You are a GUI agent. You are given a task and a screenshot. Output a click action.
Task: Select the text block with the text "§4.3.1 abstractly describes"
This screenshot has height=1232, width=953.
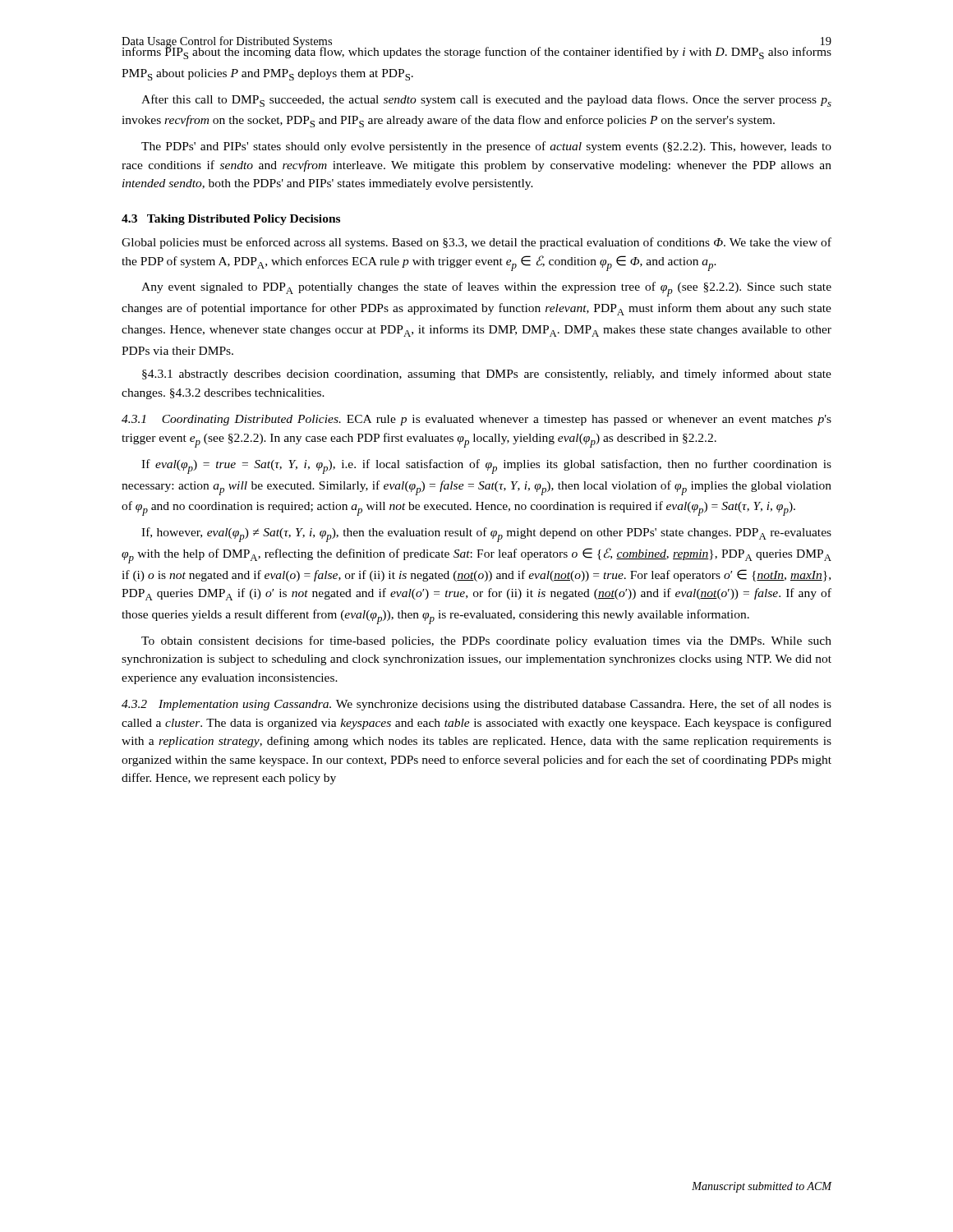point(476,383)
